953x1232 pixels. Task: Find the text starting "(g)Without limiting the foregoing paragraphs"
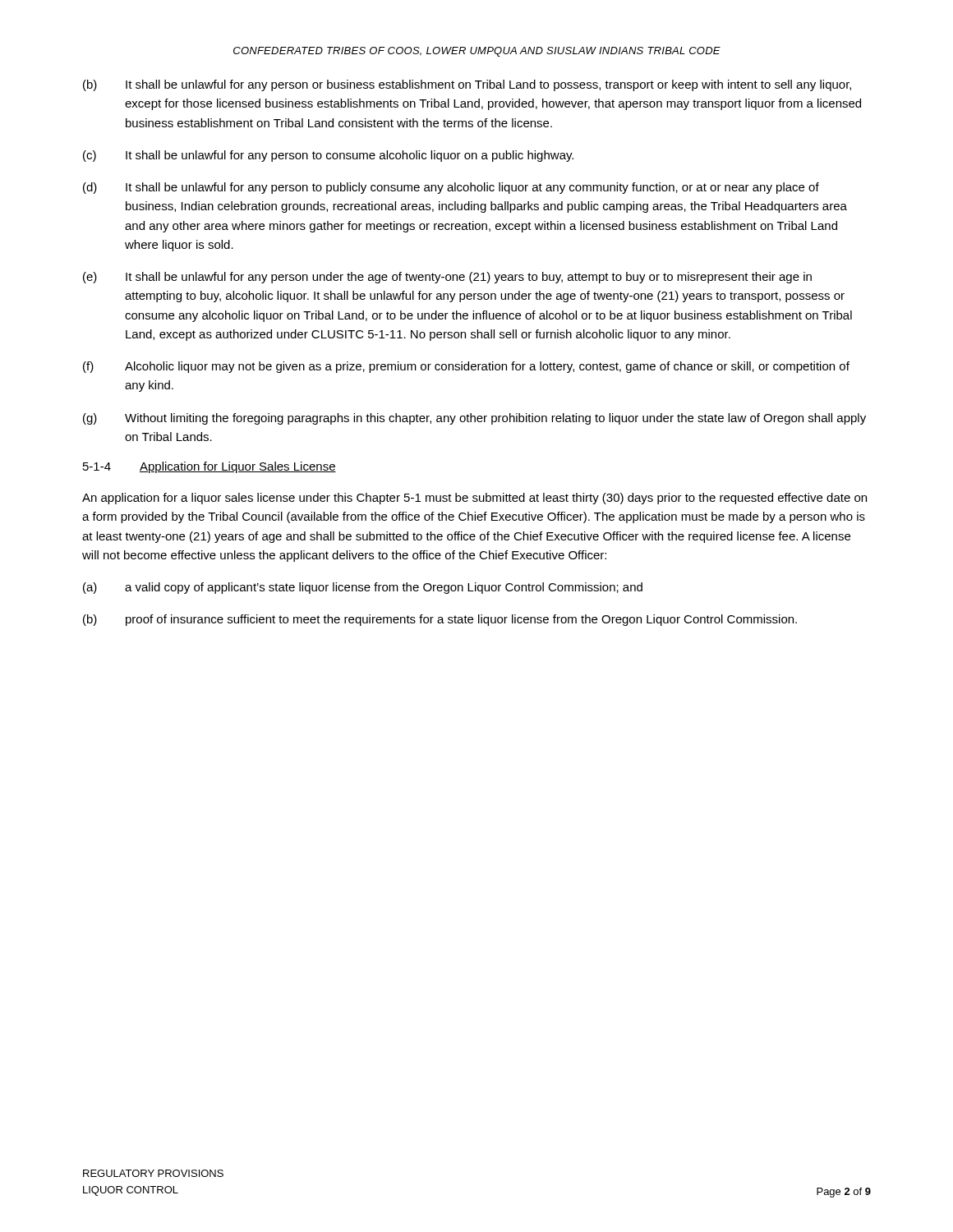click(476, 427)
